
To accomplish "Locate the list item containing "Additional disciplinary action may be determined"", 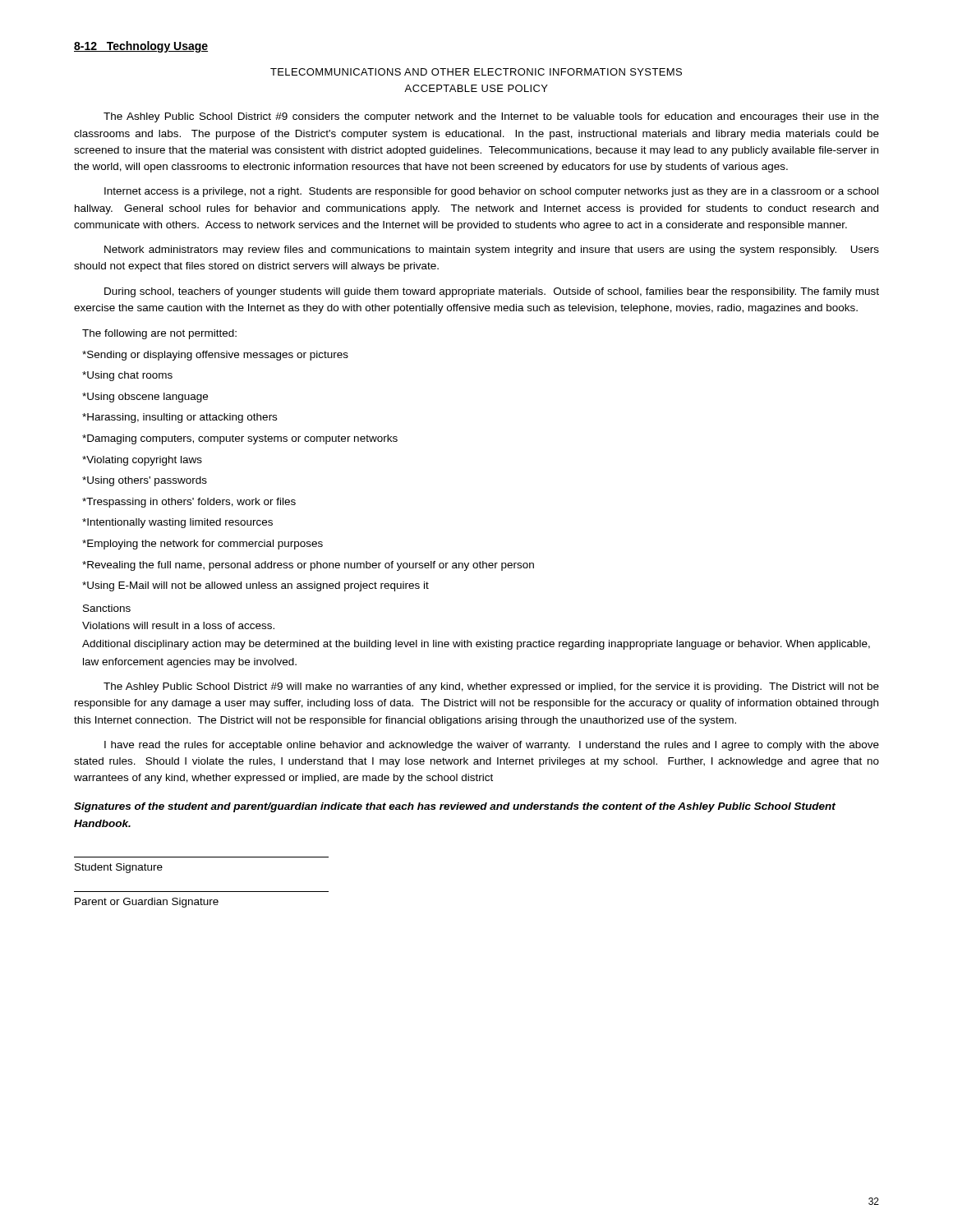I will [476, 652].
